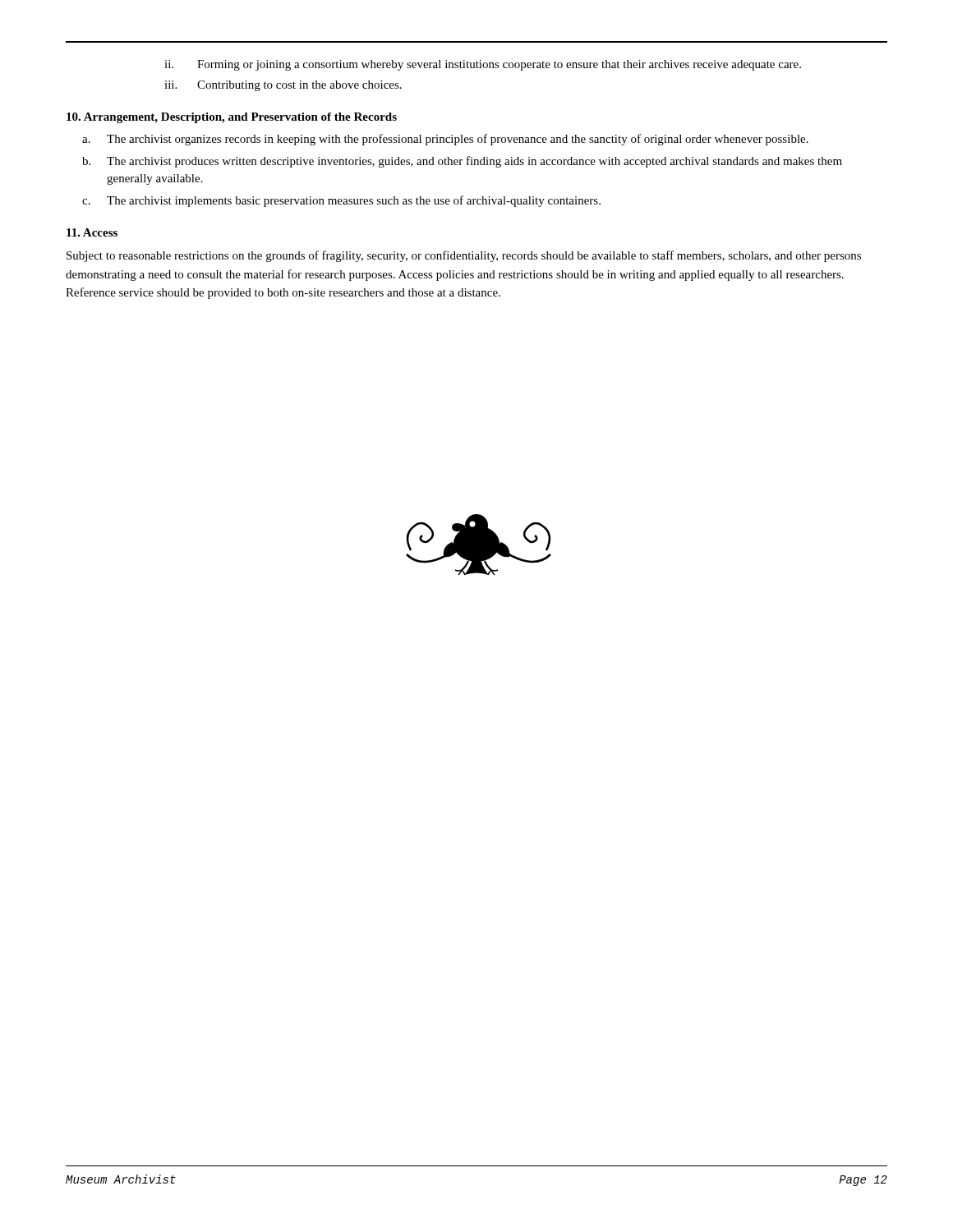The height and width of the screenshot is (1232, 953).
Task: Select the list item containing "a. The archivist"
Action: point(445,139)
